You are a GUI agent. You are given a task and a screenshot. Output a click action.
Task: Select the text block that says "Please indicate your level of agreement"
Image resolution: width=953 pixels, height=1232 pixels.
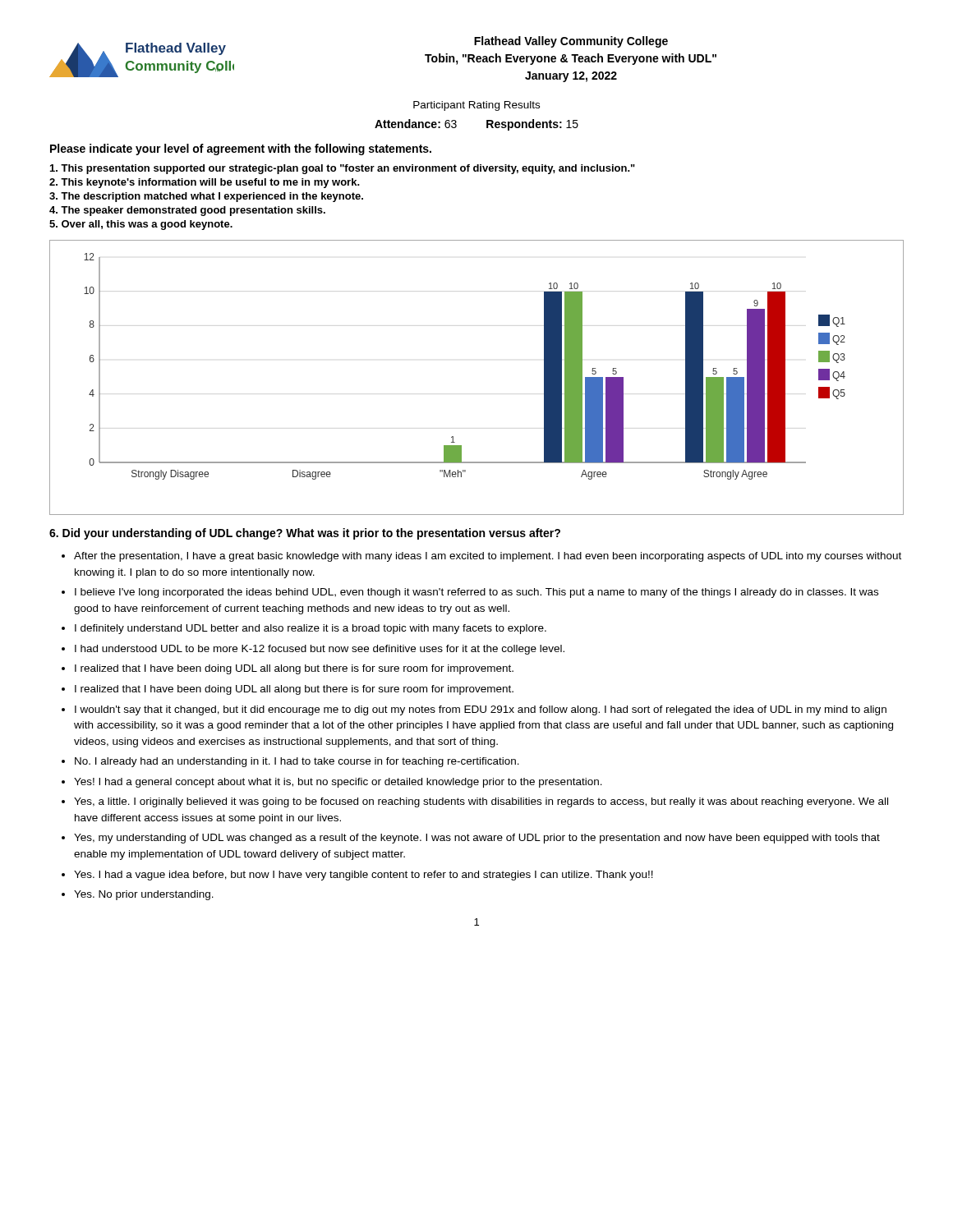tap(241, 149)
